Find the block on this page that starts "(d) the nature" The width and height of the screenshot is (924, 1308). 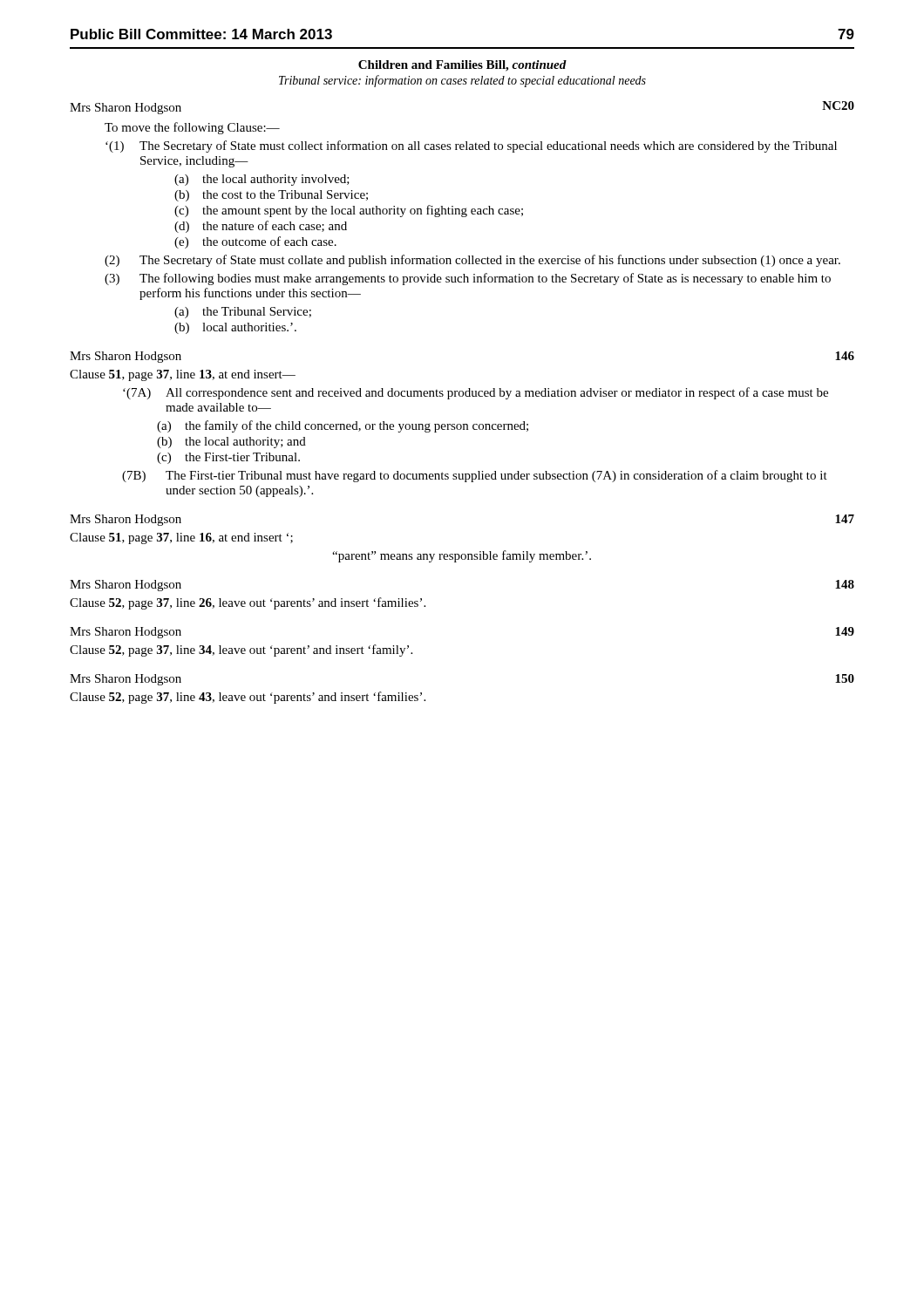coord(261,226)
